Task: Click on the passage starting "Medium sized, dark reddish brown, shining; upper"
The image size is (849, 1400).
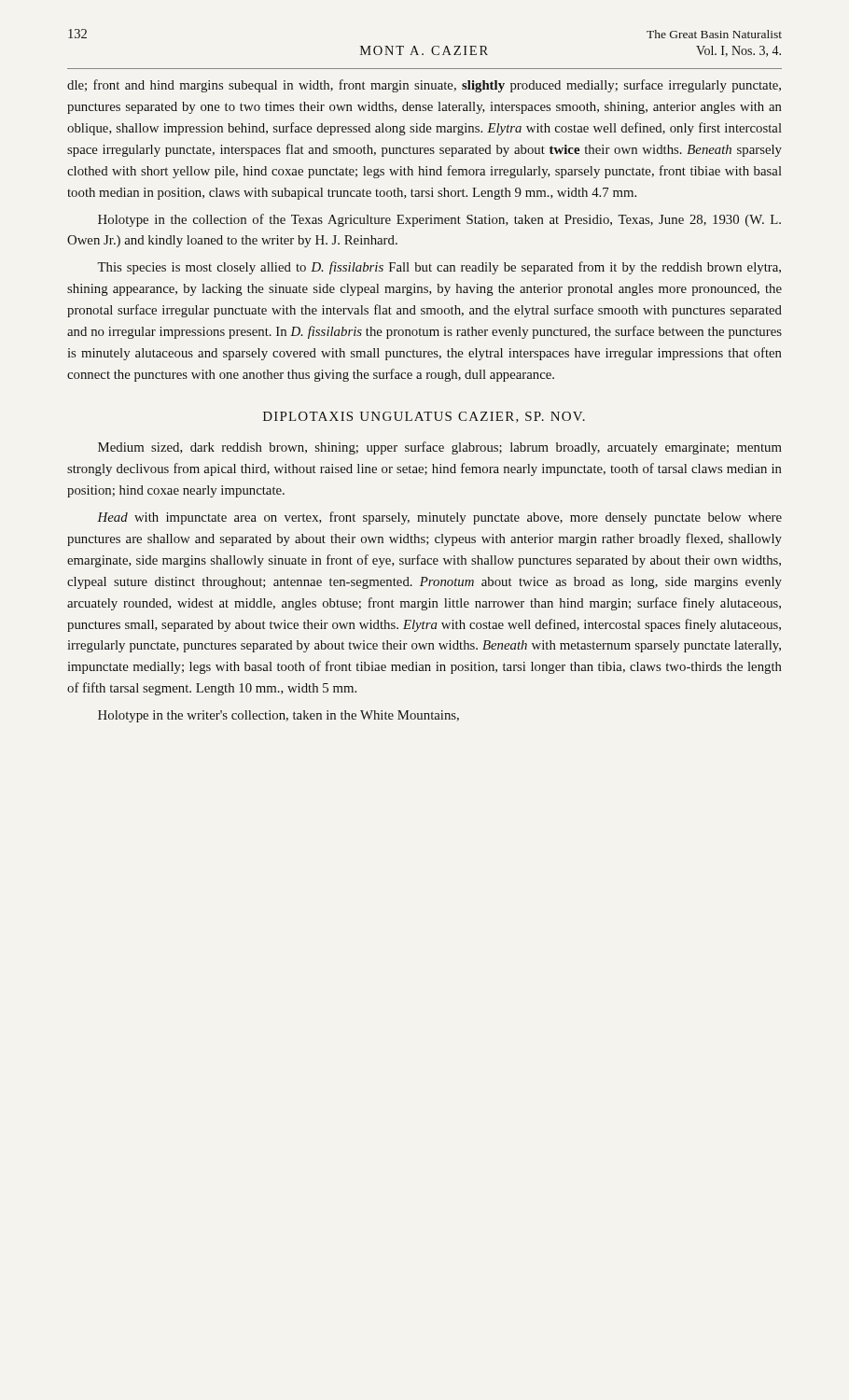Action: [x=424, y=469]
